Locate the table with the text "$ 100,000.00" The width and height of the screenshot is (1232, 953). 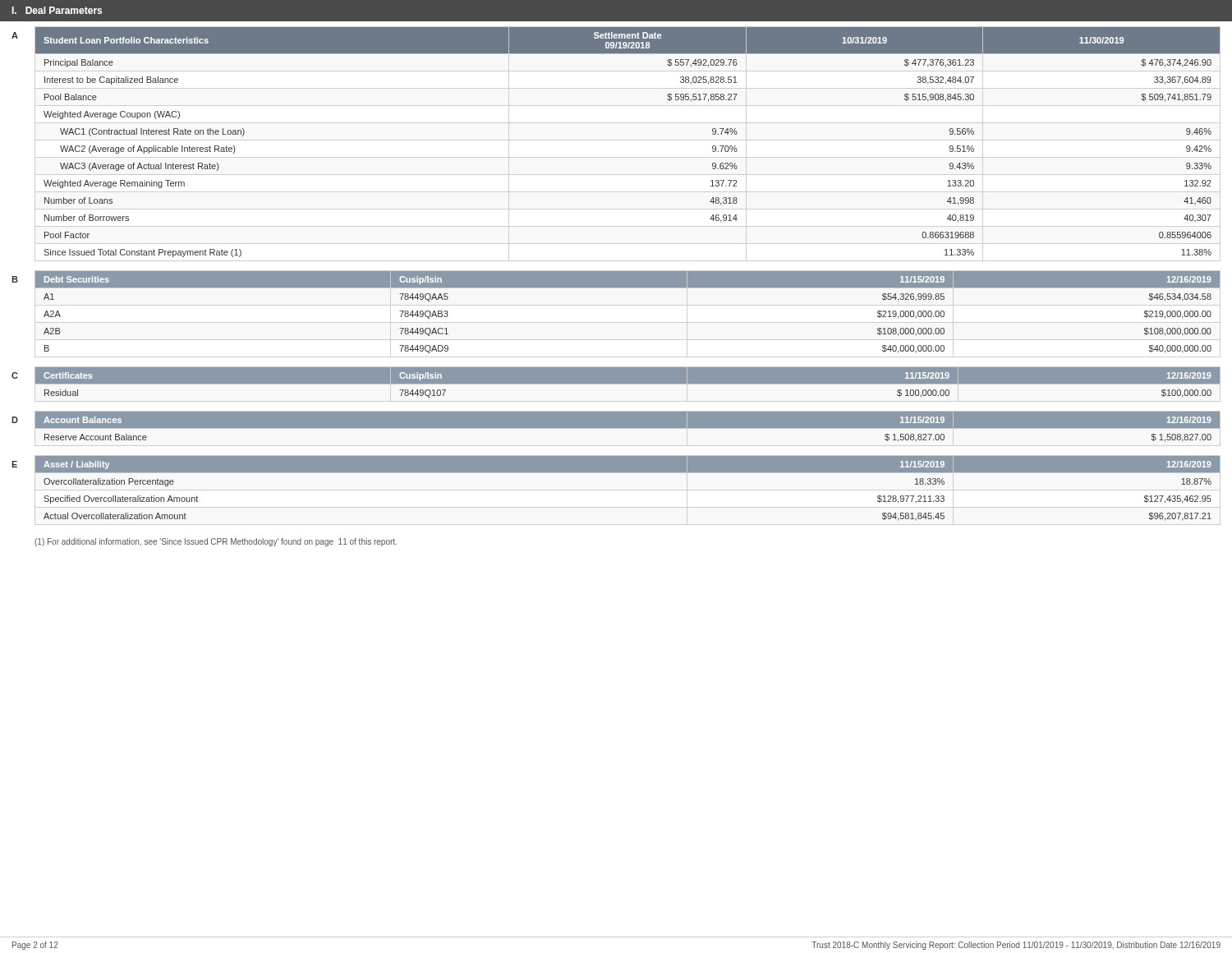[x=628, y=387]
